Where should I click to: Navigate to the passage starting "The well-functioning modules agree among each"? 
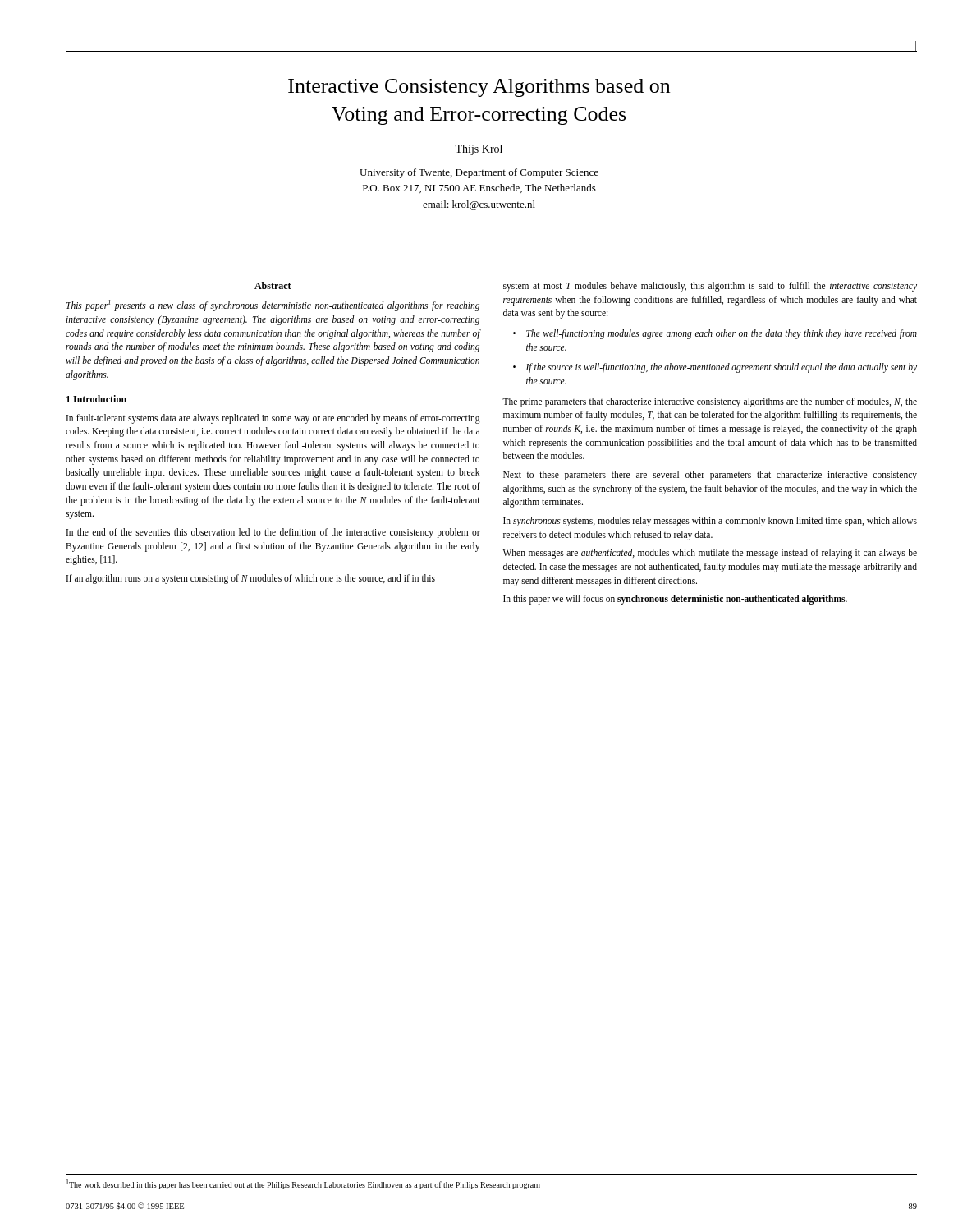point(721,340)
